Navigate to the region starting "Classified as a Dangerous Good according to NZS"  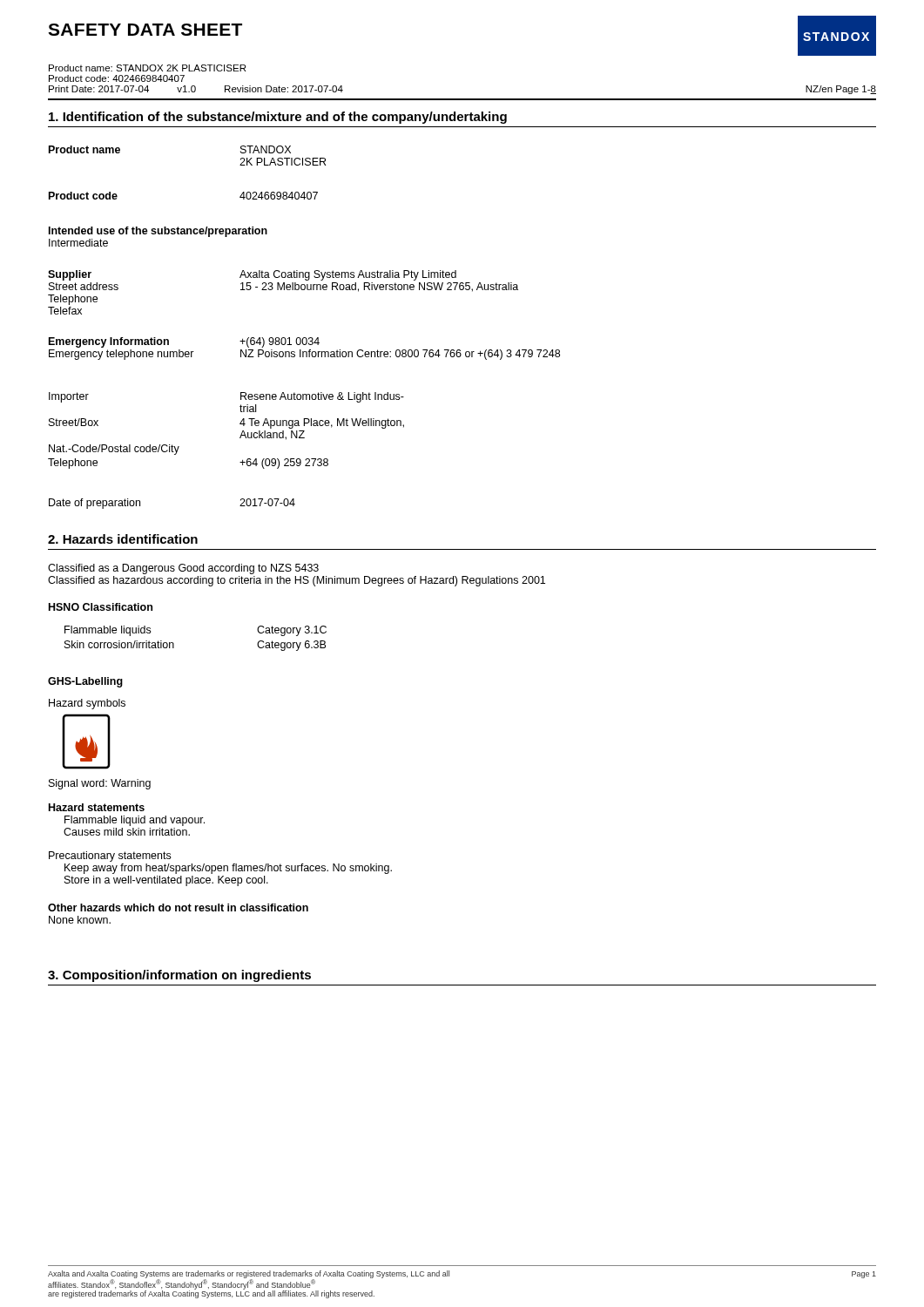click(x=297, y=574)
